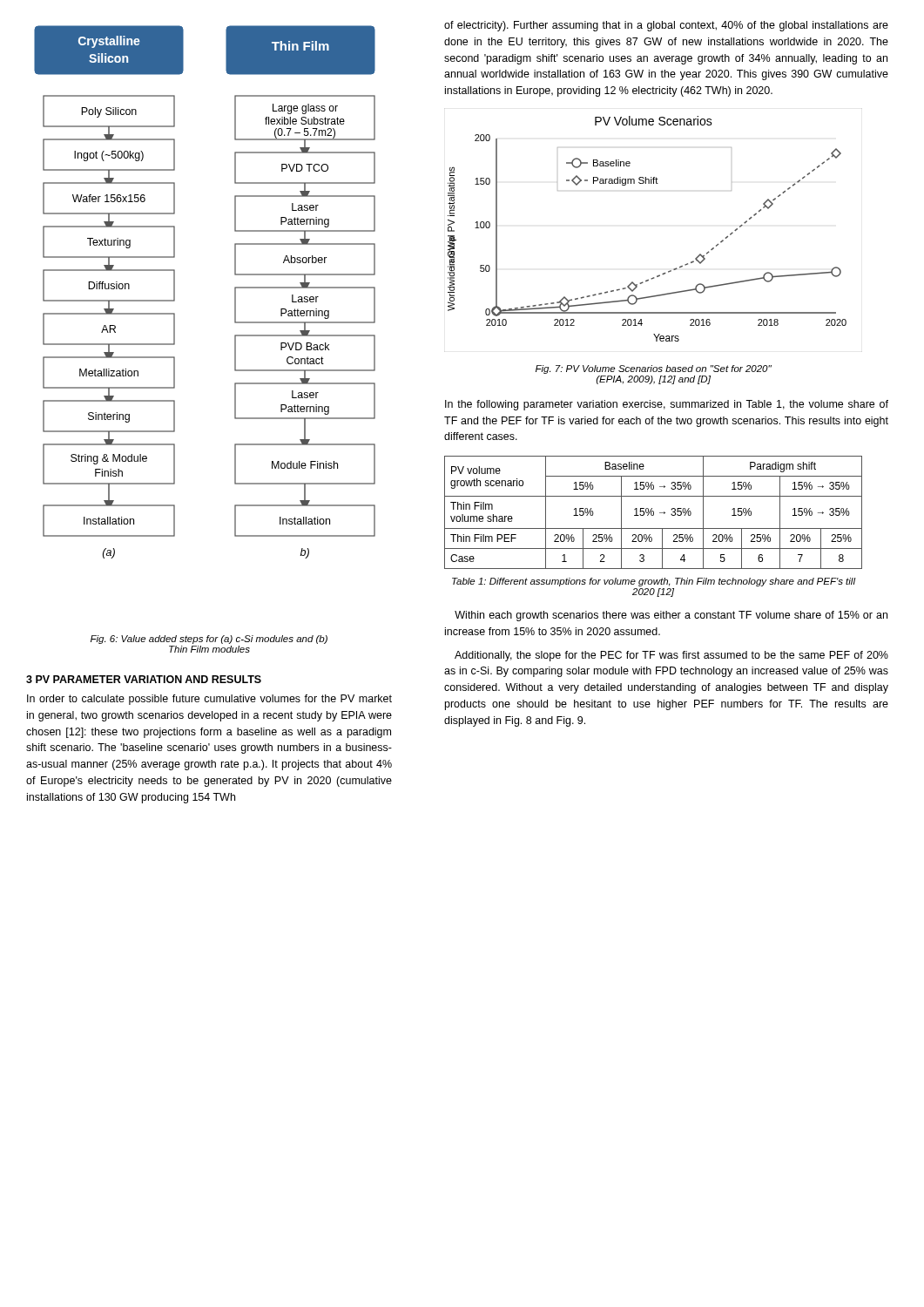
Task: Where is the section header that starts "3 PV PARAMETER VARIATION AND"?
Action: point(144,680)
